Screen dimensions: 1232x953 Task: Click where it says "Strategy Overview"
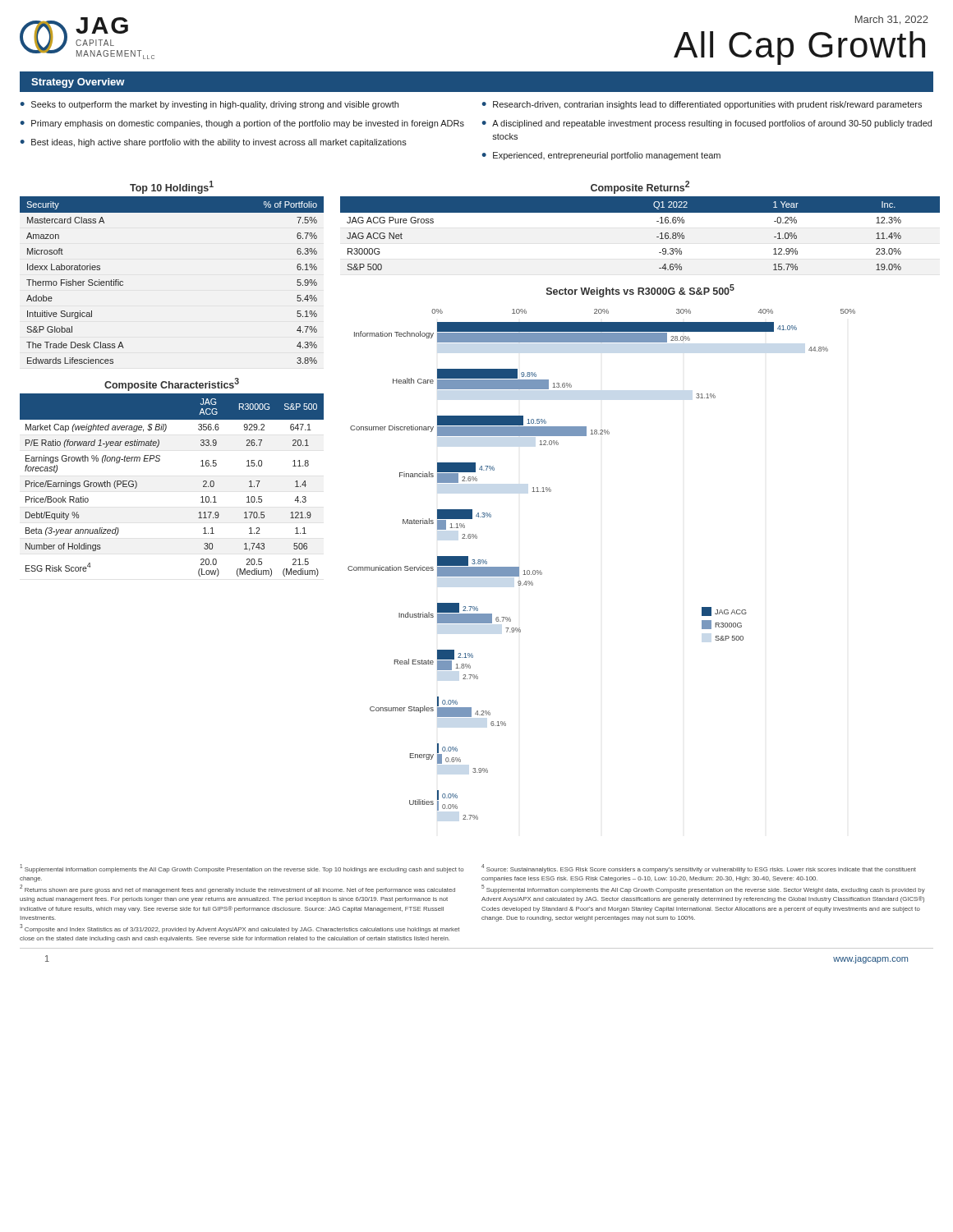pos(78,82)
